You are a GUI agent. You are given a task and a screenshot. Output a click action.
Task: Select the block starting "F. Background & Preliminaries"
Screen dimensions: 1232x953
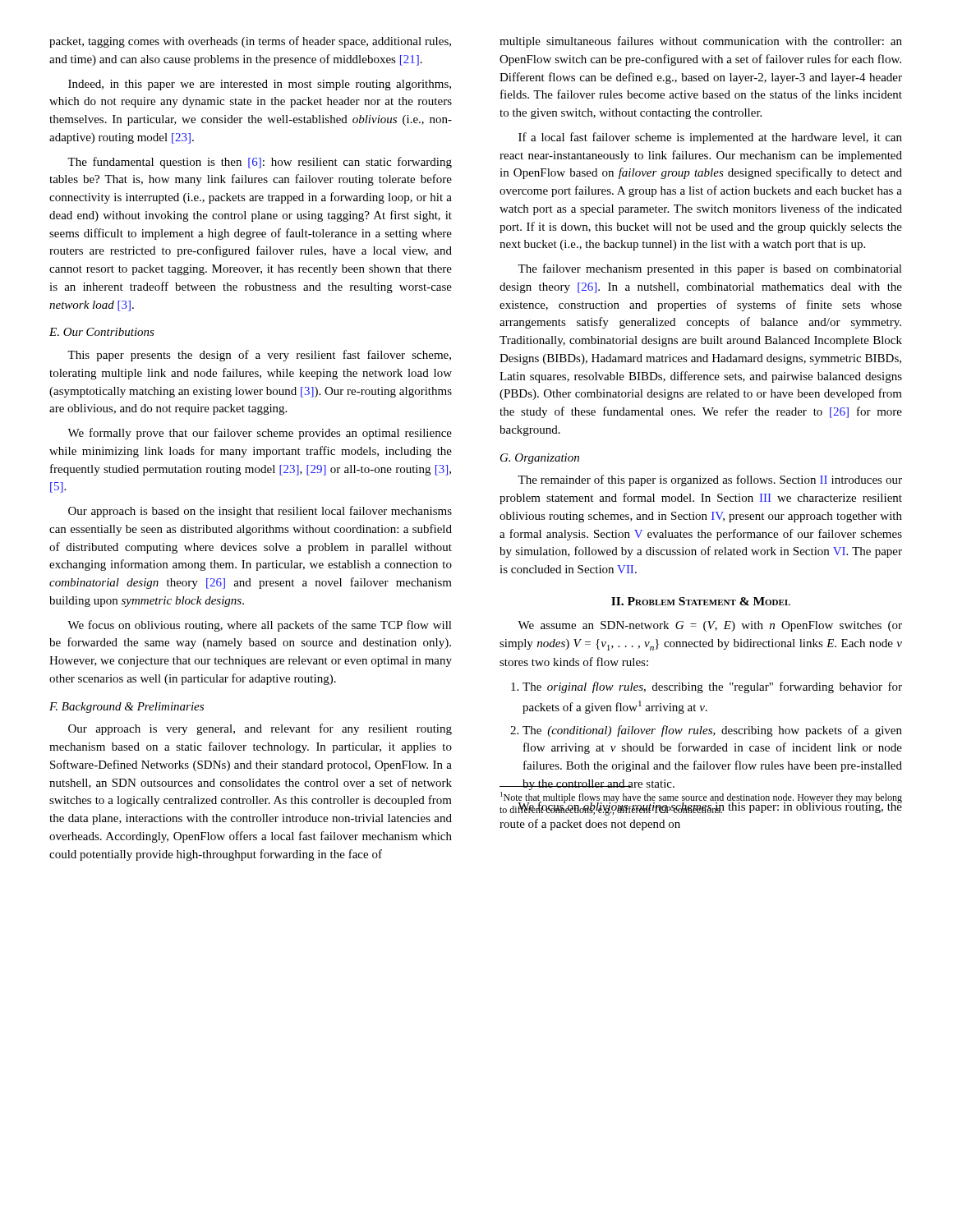point(127,708)
